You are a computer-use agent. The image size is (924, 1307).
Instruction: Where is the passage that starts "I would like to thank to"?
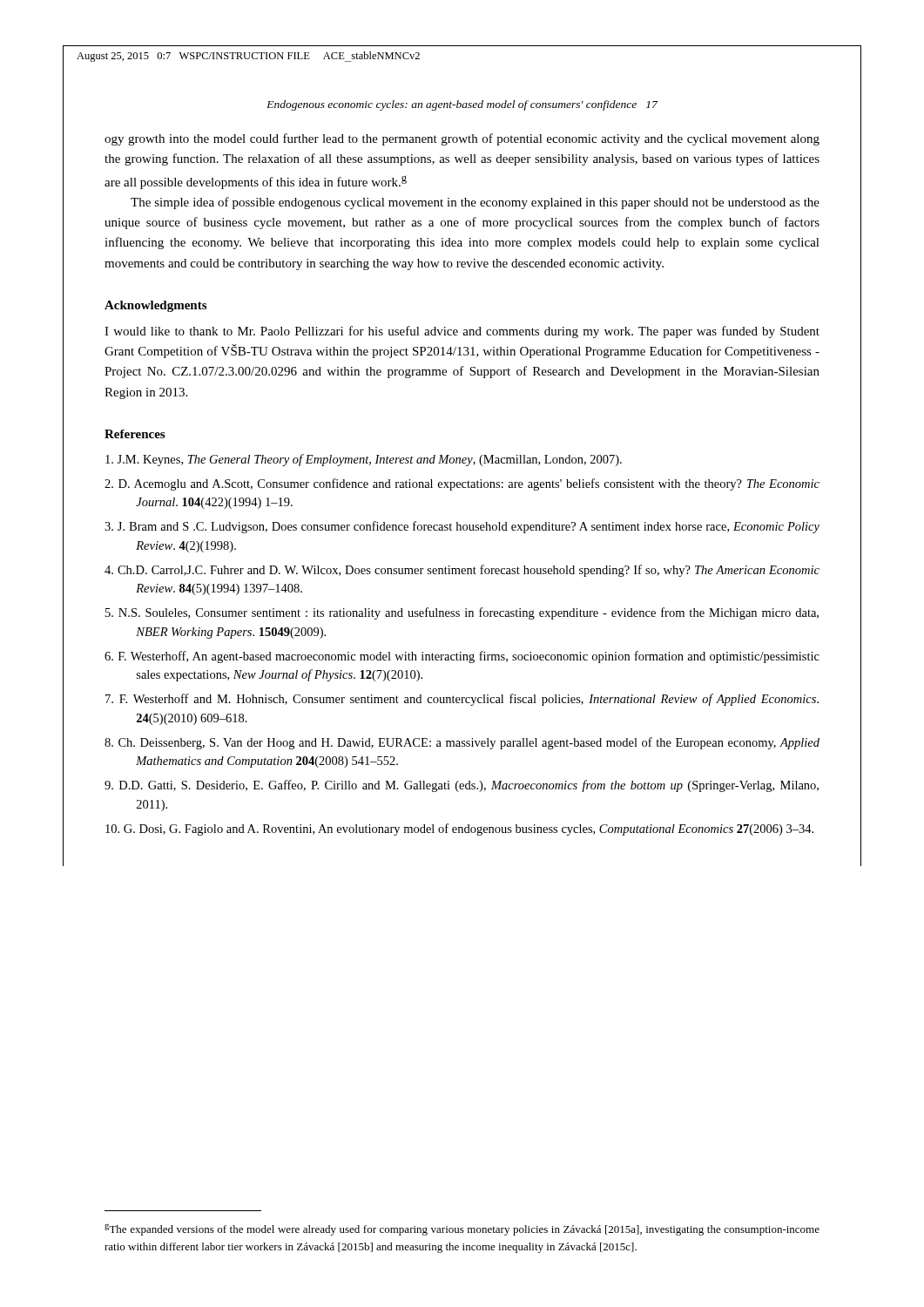462,362
